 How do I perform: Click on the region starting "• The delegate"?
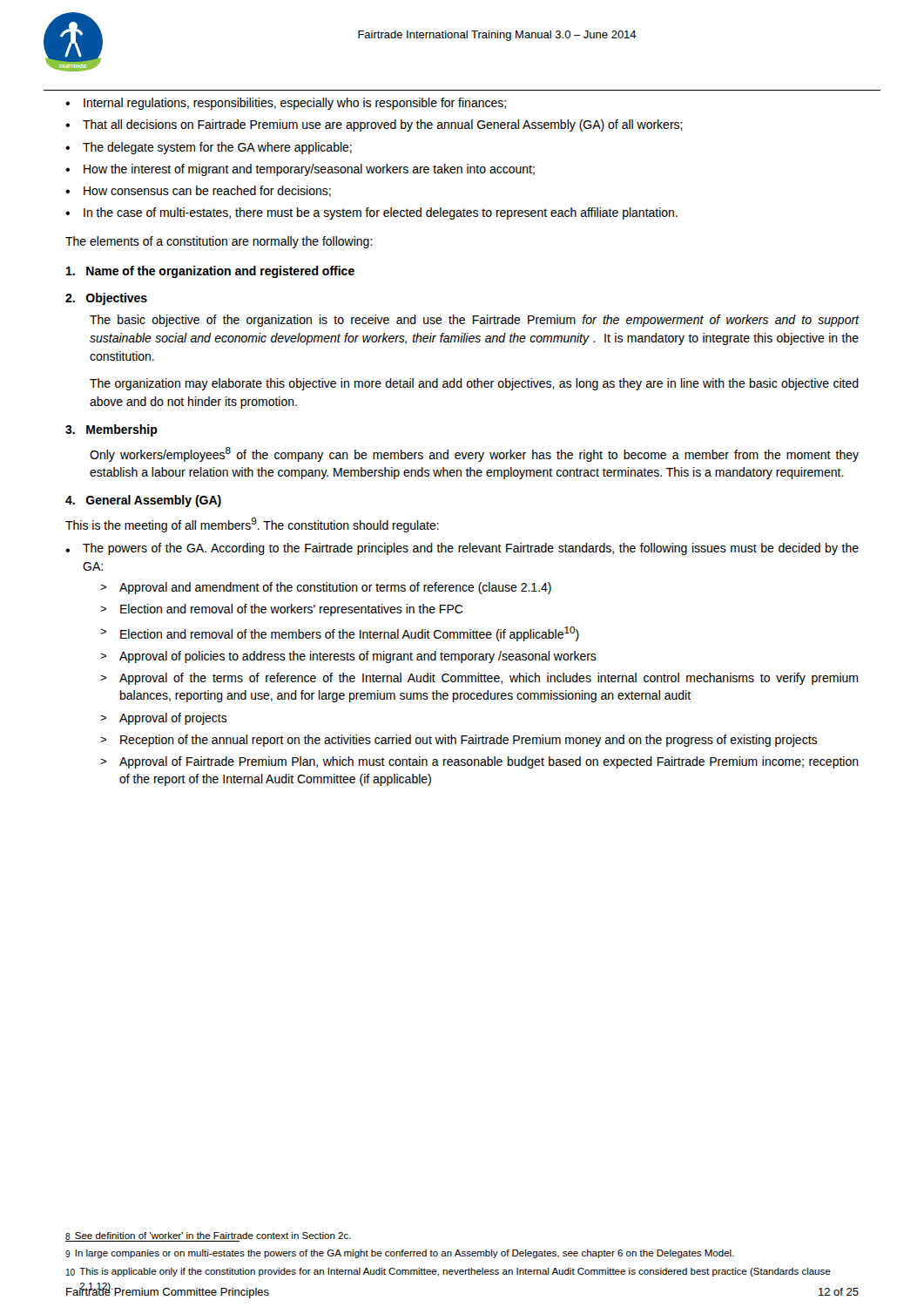(209, 147)
